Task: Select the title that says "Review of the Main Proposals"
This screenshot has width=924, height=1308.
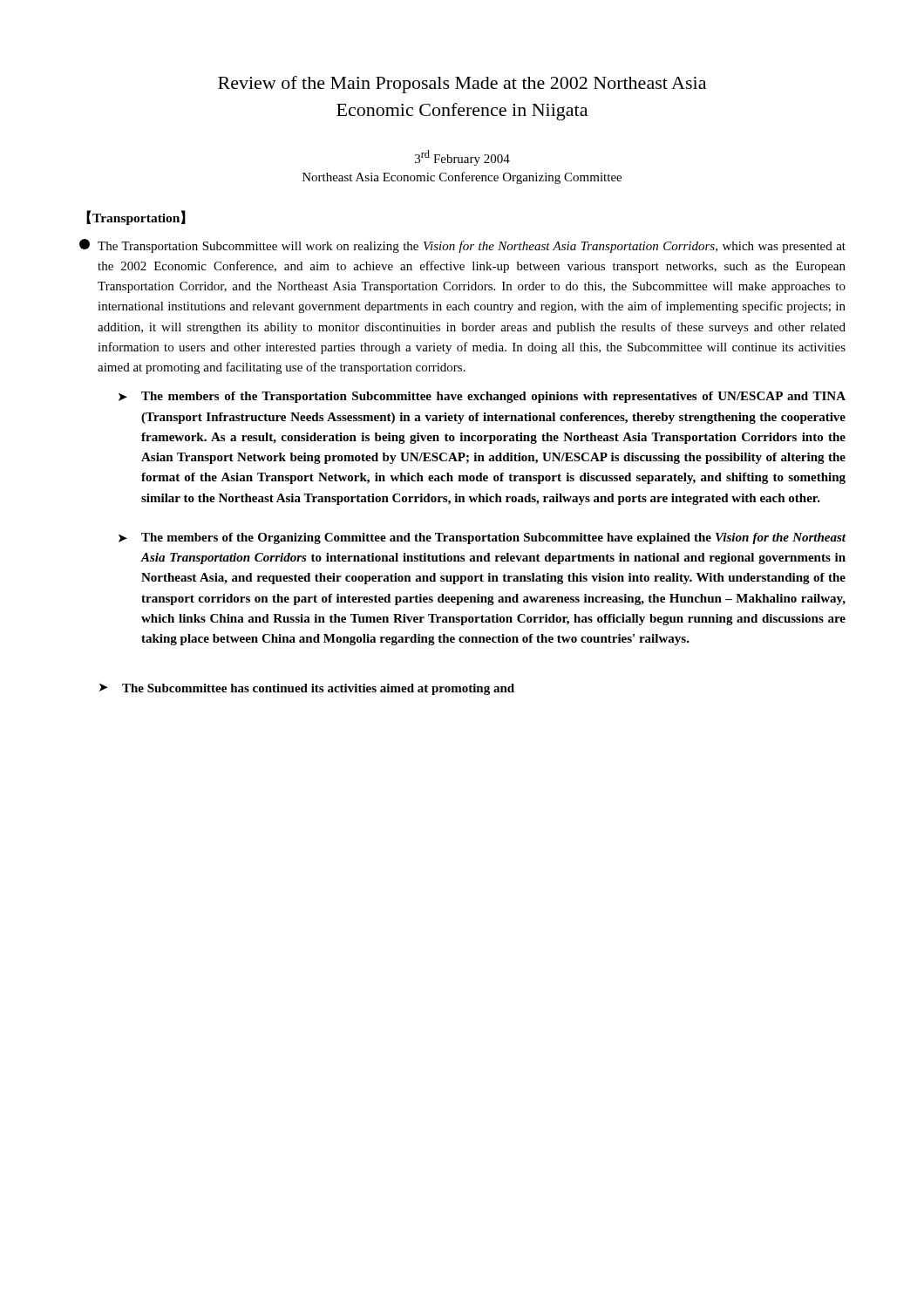Action: [462, 97]
